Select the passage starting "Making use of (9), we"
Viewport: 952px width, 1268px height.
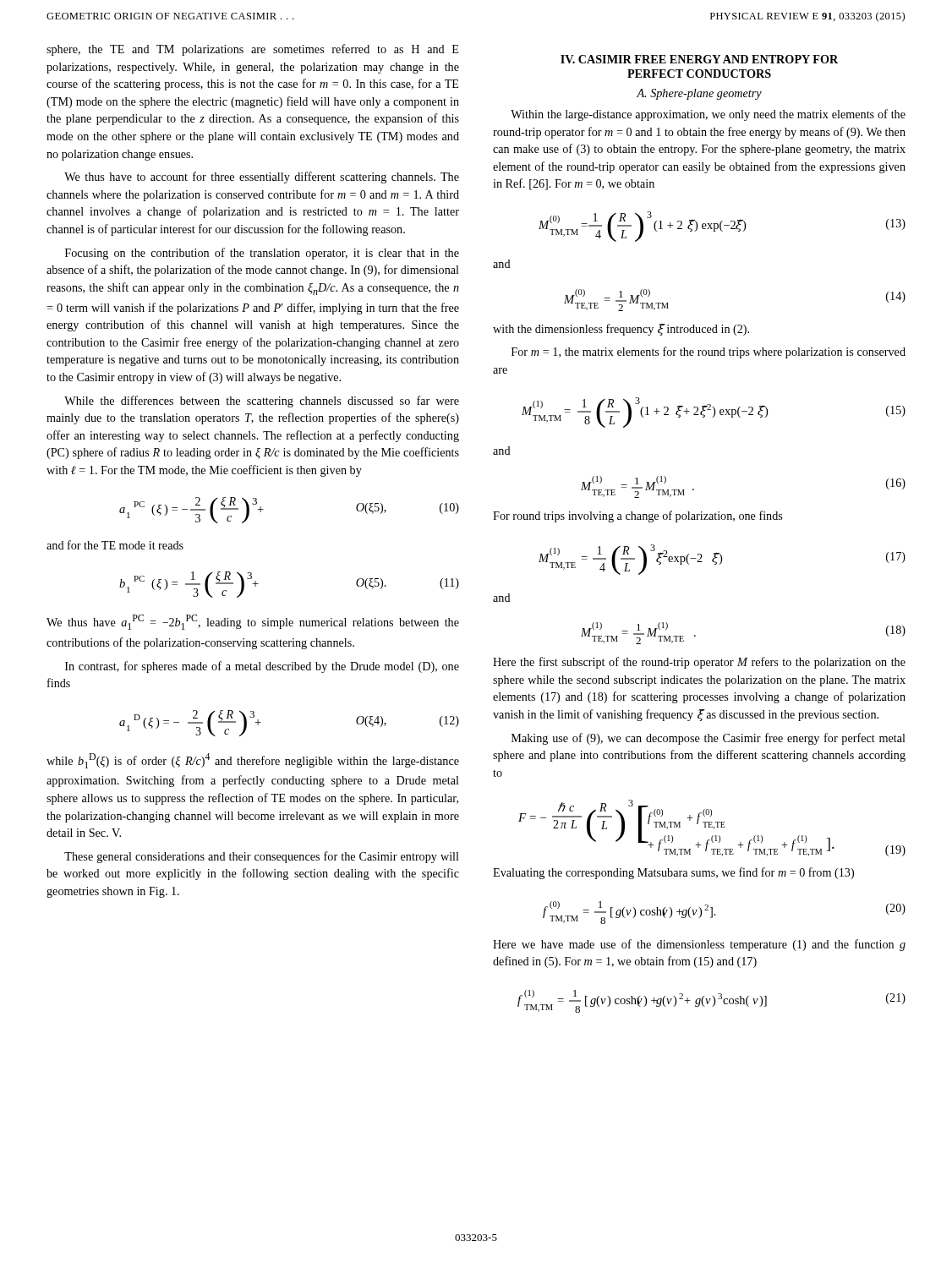tap(699, 755)
